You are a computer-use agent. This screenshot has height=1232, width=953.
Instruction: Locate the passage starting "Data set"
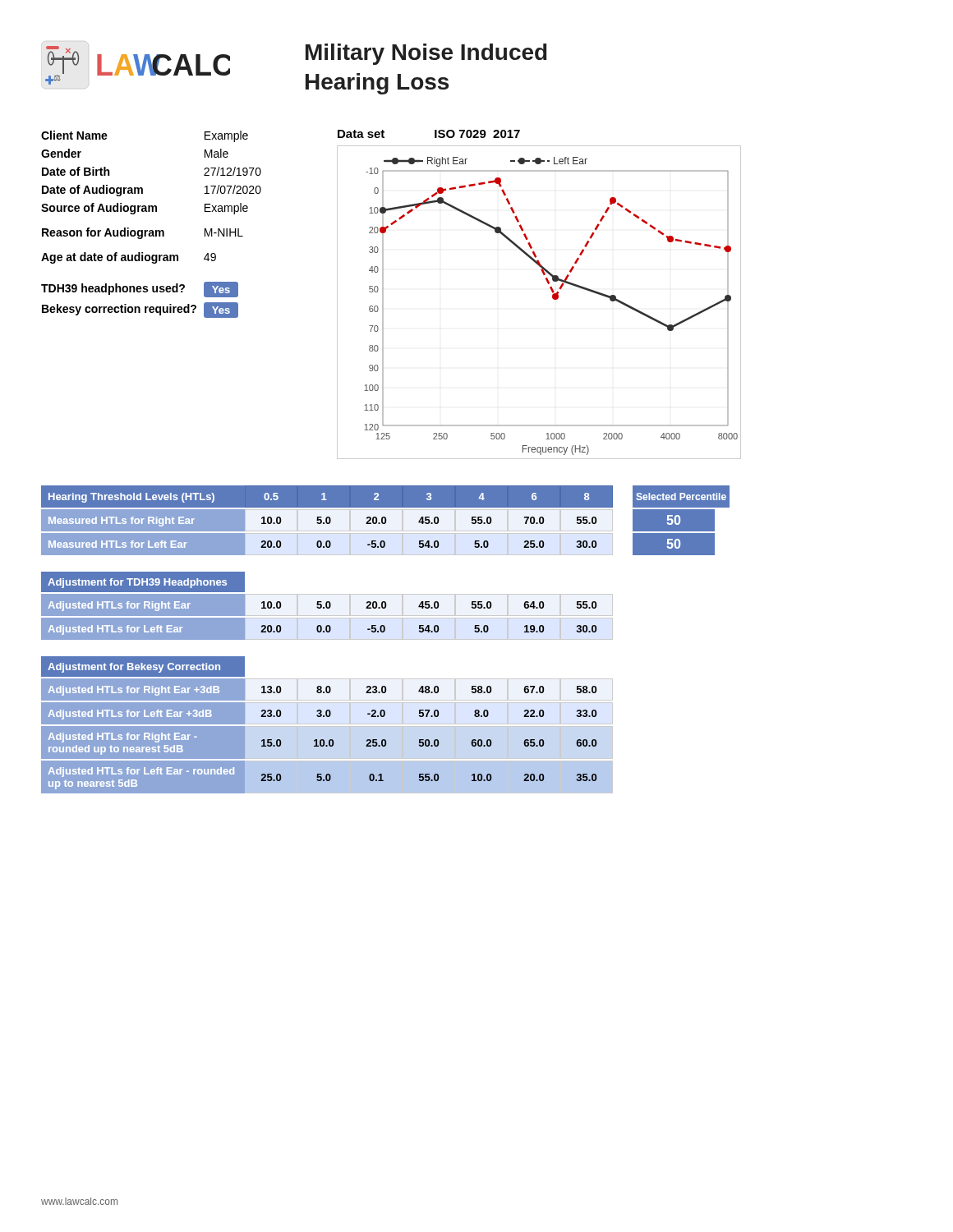click(x=361, y=133)
